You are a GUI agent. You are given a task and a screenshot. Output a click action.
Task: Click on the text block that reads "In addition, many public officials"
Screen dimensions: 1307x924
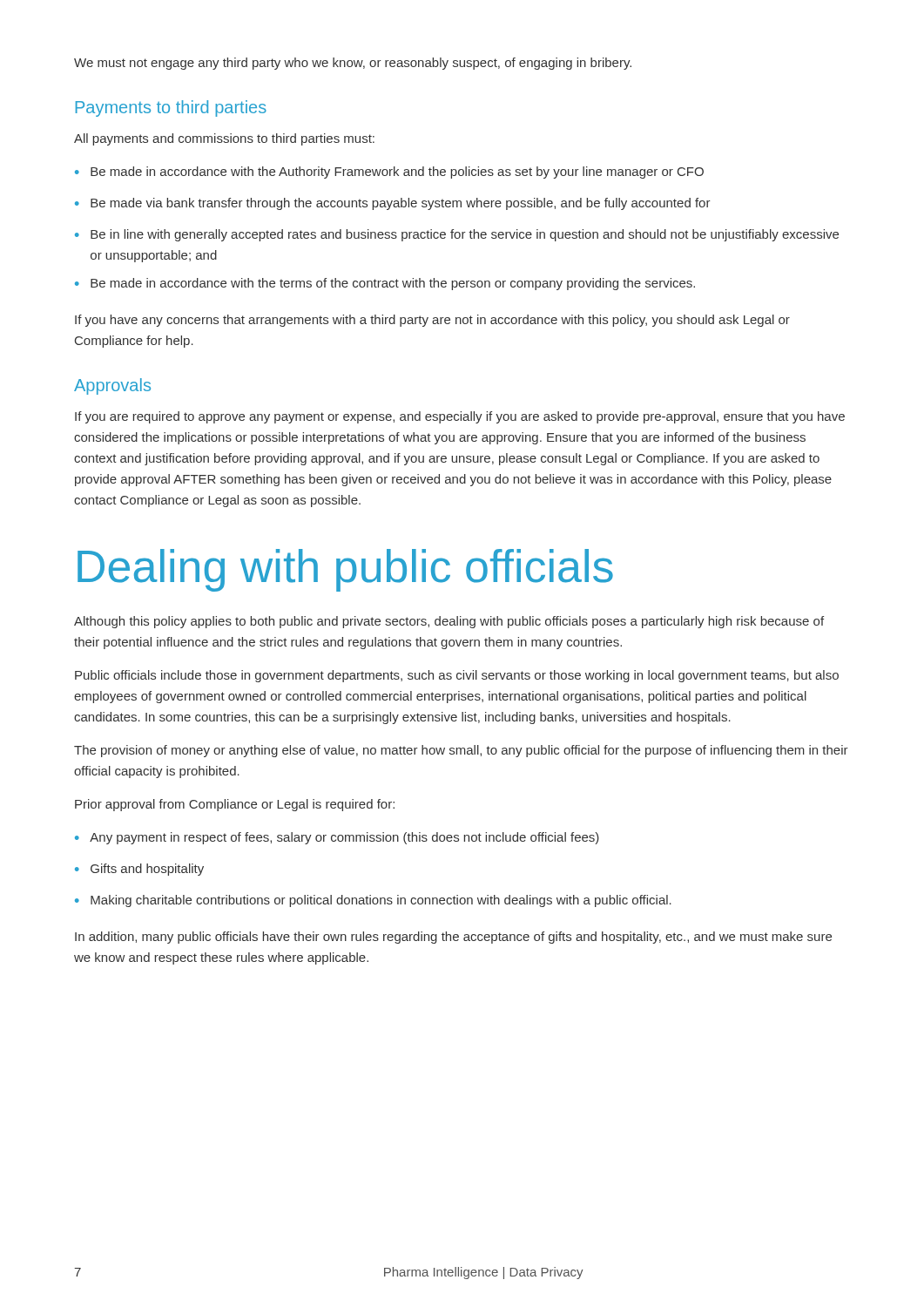pyautogui.click(x=453, y=946)
